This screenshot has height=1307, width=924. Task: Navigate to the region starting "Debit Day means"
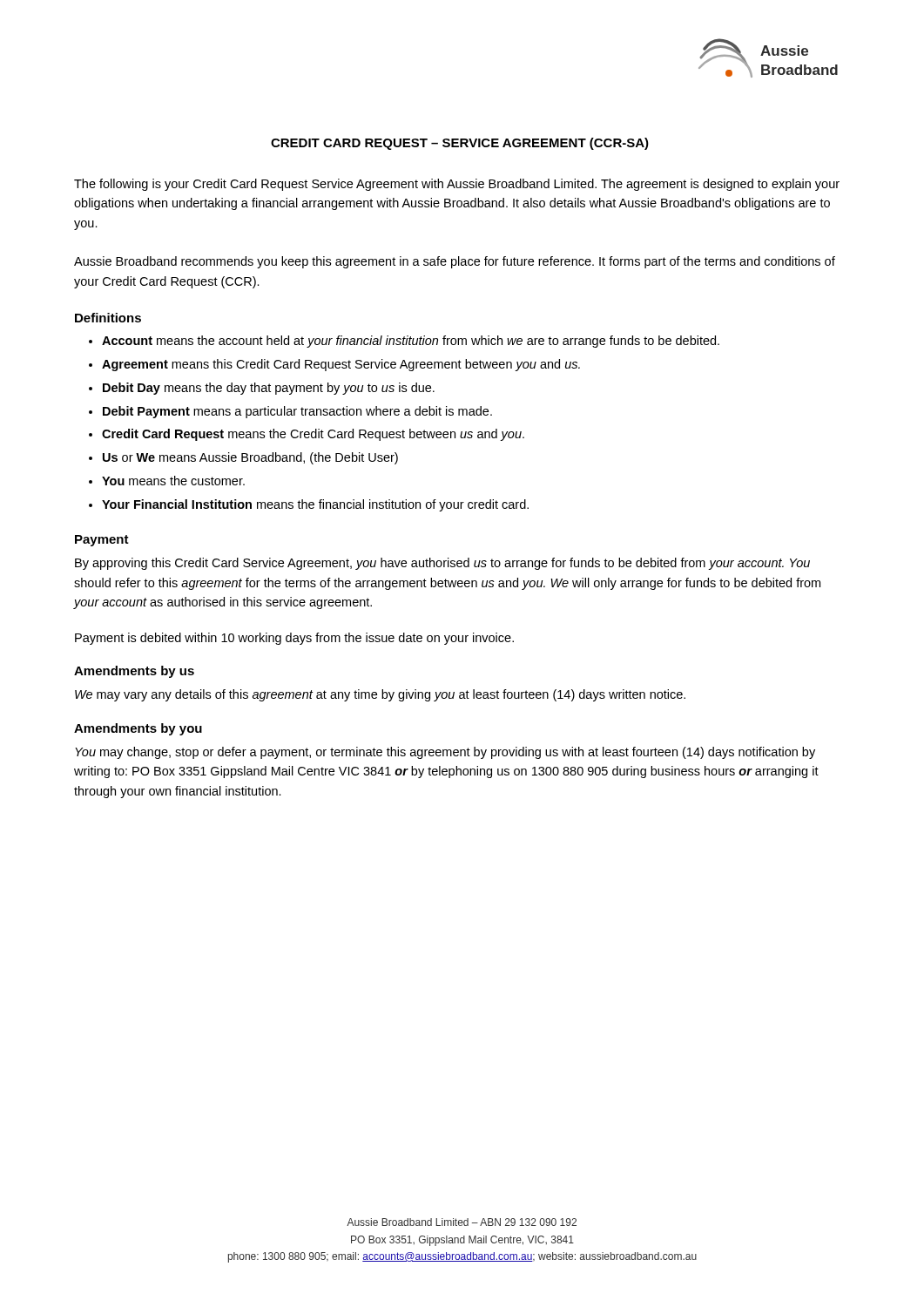(x=269, y=388)
